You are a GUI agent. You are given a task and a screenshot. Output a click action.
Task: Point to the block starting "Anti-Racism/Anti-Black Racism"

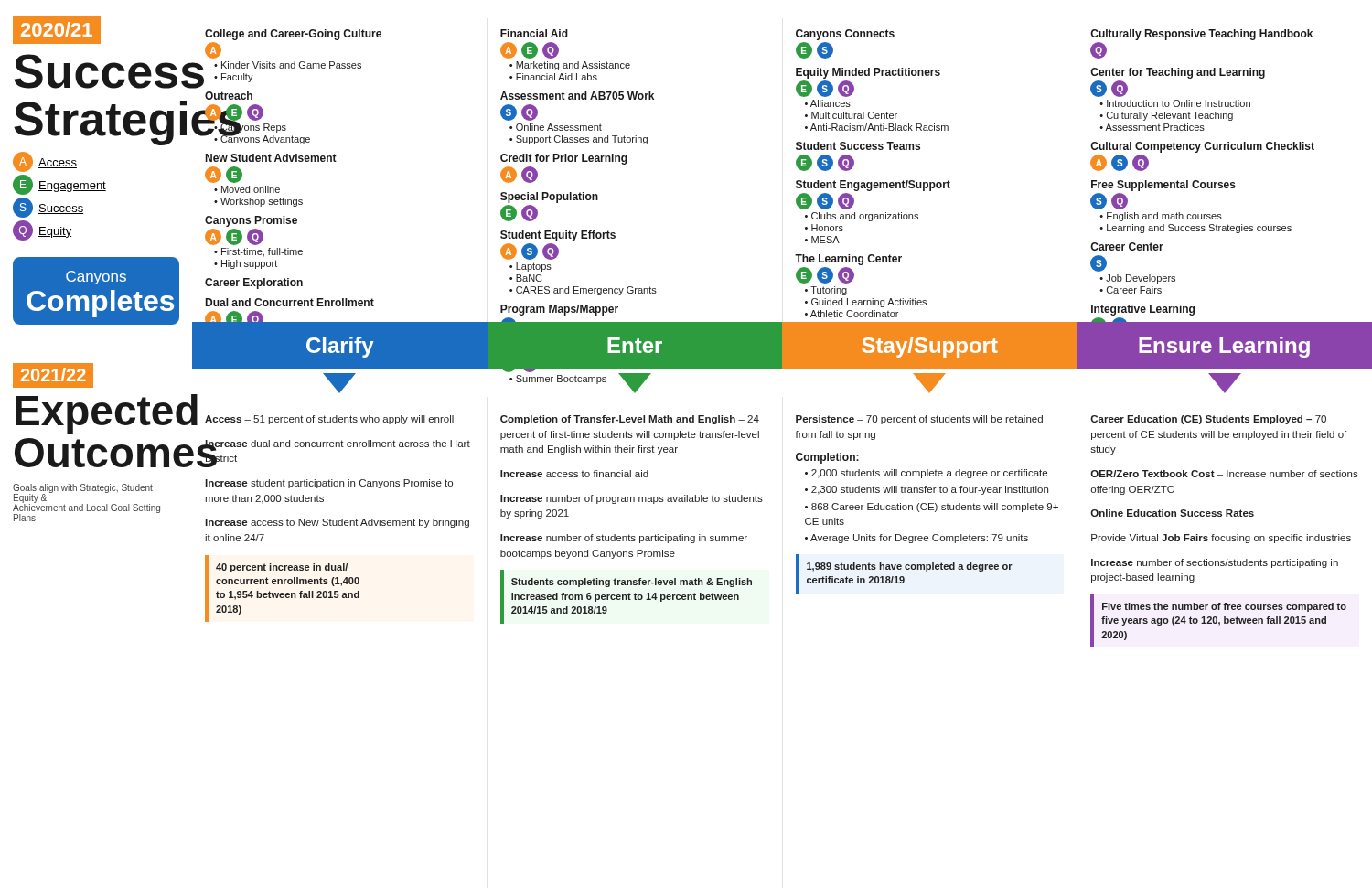tap(880, 127)
